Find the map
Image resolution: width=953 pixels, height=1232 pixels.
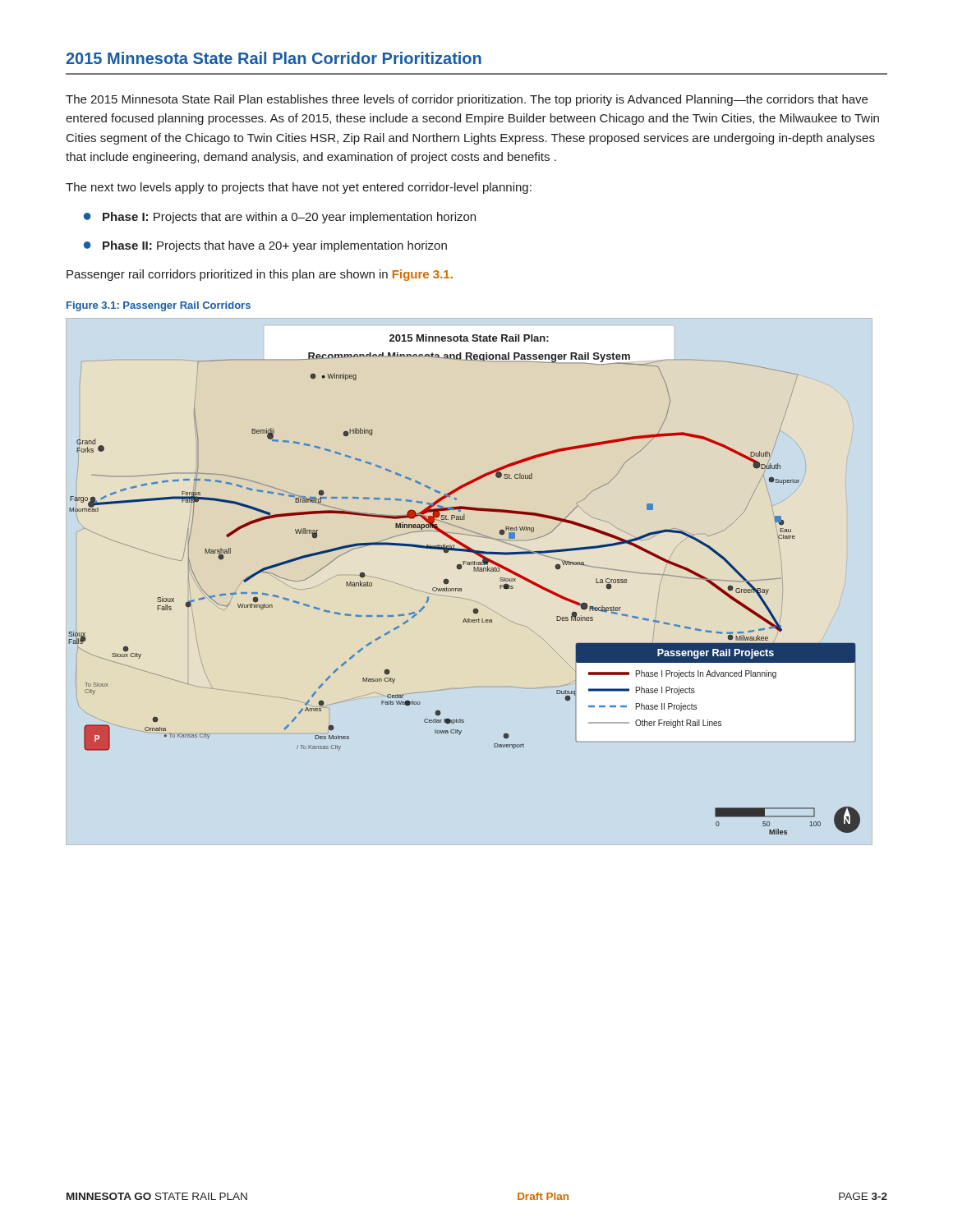[469, 581]
